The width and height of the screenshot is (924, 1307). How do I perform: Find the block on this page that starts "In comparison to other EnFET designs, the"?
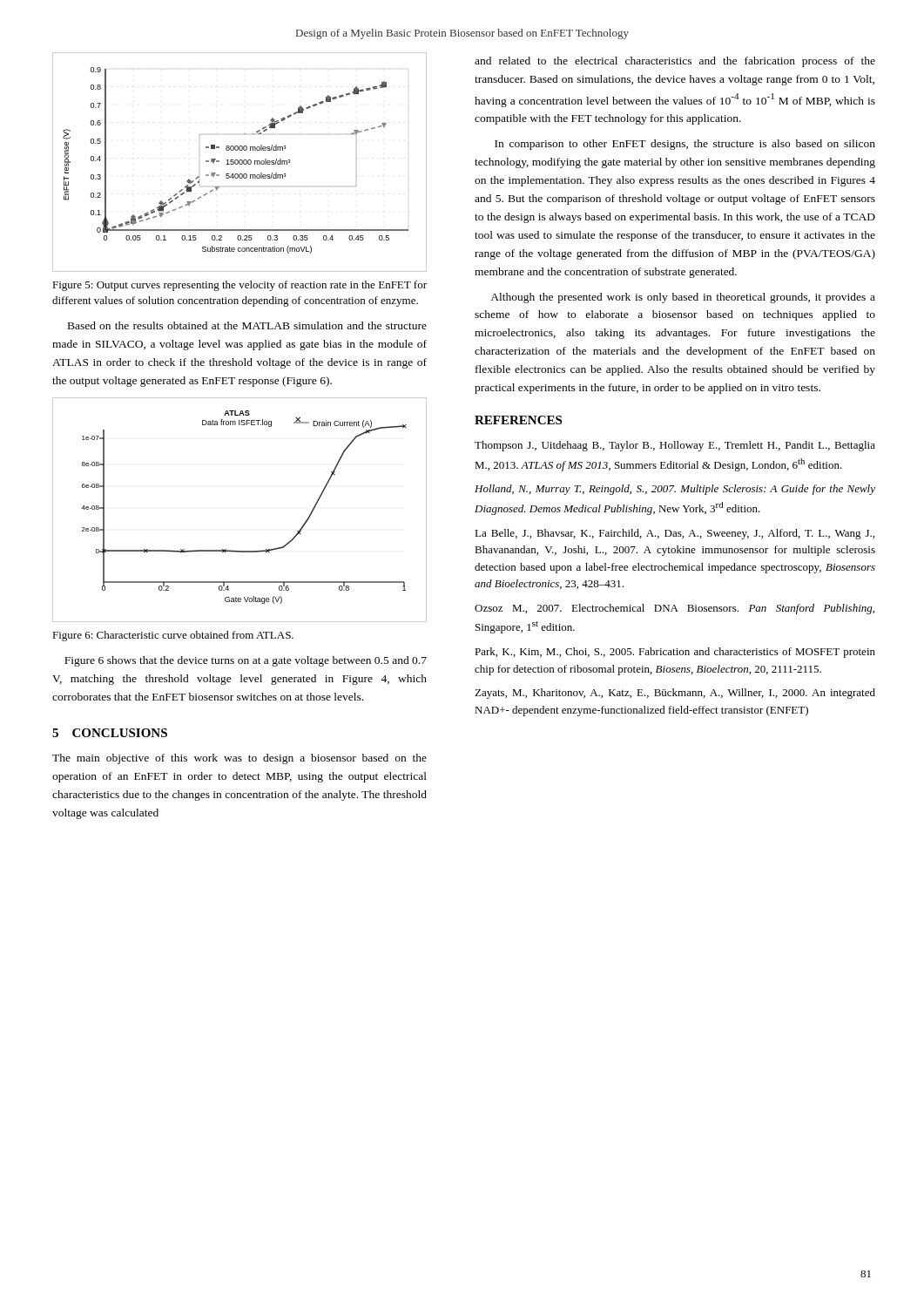[x=675, y=207]
